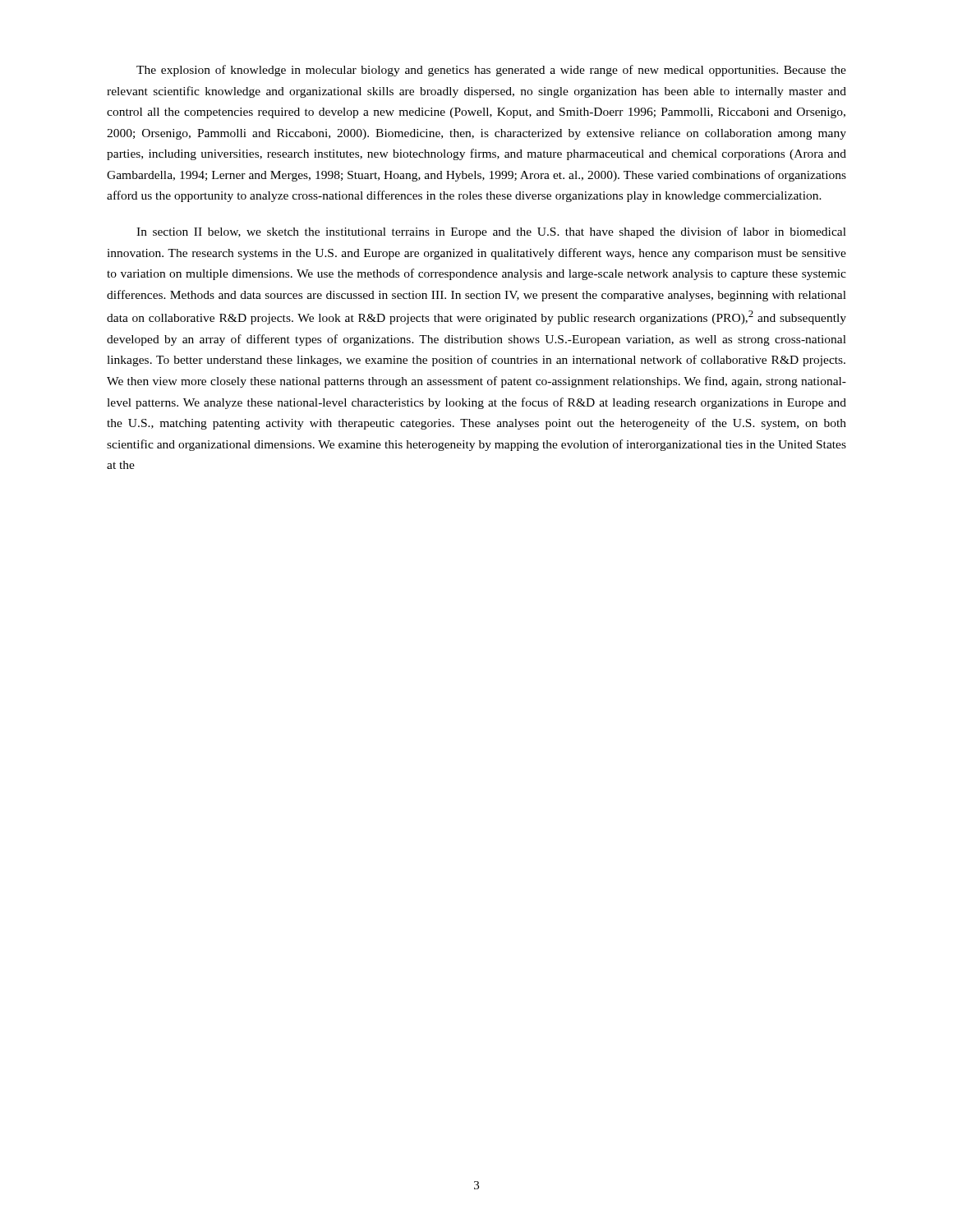
Task: Find the text block containing "In section II"
Action: (x=476, y=348)
